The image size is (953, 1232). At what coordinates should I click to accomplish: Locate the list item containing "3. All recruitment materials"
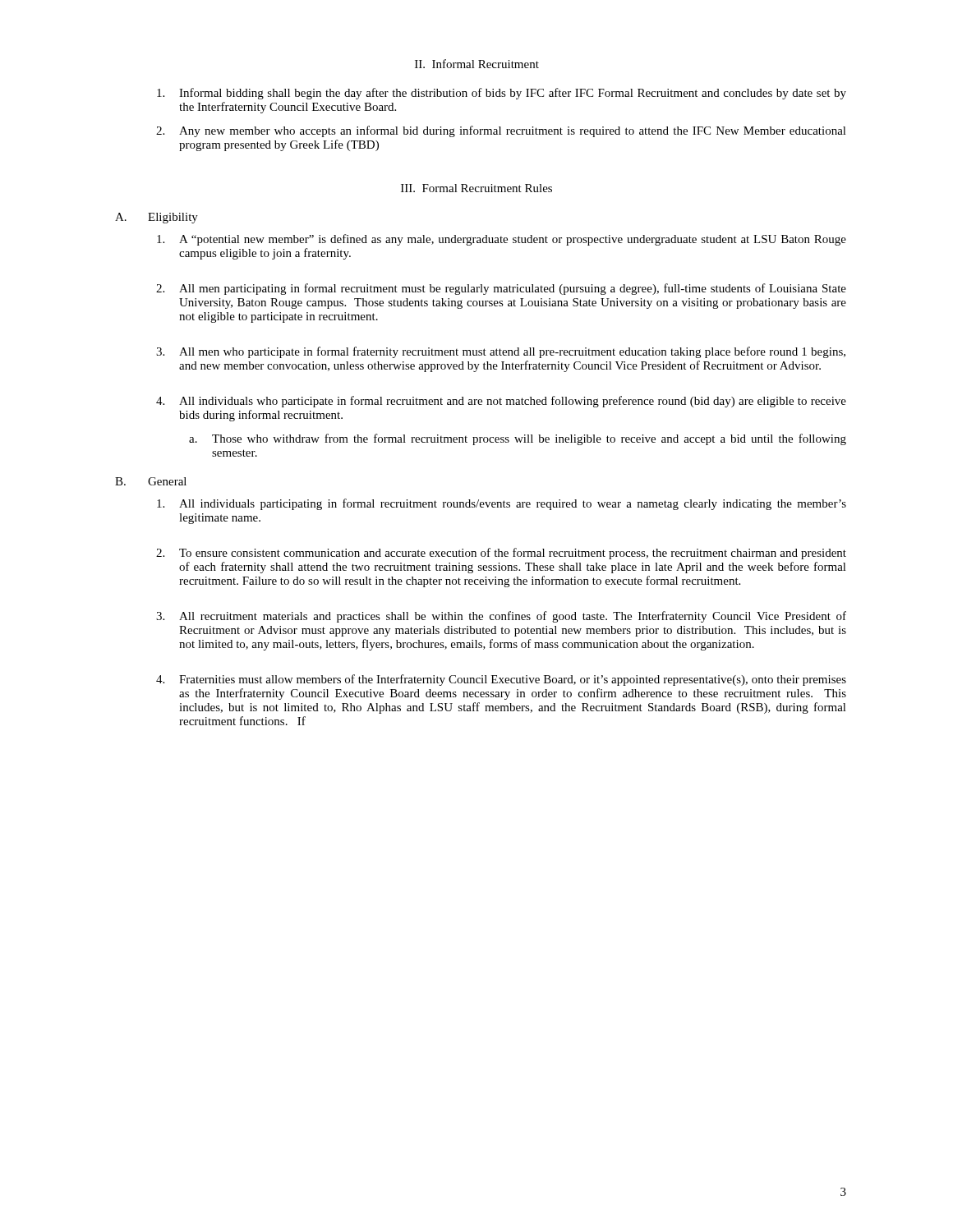point(501,630)
